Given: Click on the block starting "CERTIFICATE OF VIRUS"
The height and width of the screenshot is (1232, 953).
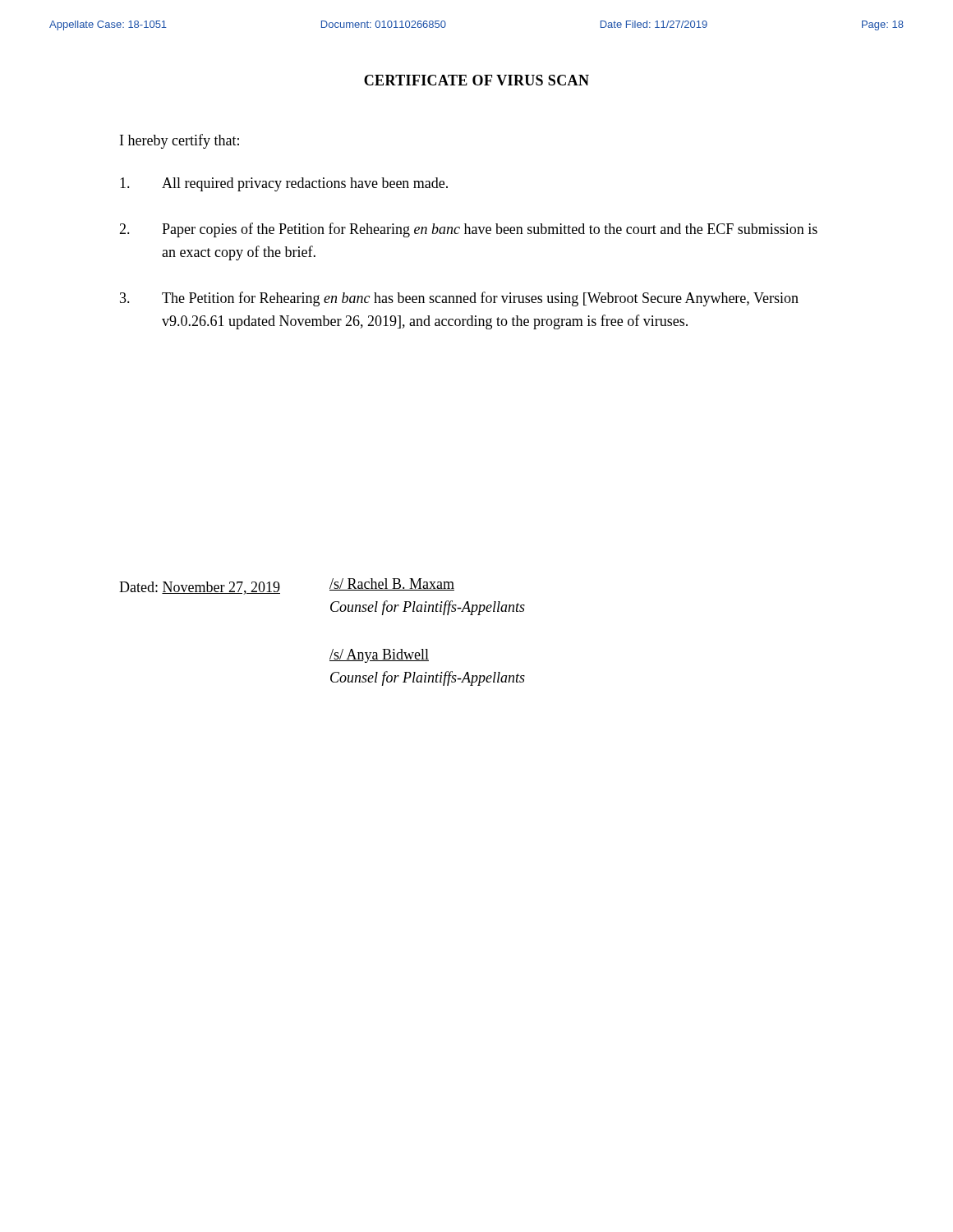Looking at the screenshot, I should click(x=476, y=81).
